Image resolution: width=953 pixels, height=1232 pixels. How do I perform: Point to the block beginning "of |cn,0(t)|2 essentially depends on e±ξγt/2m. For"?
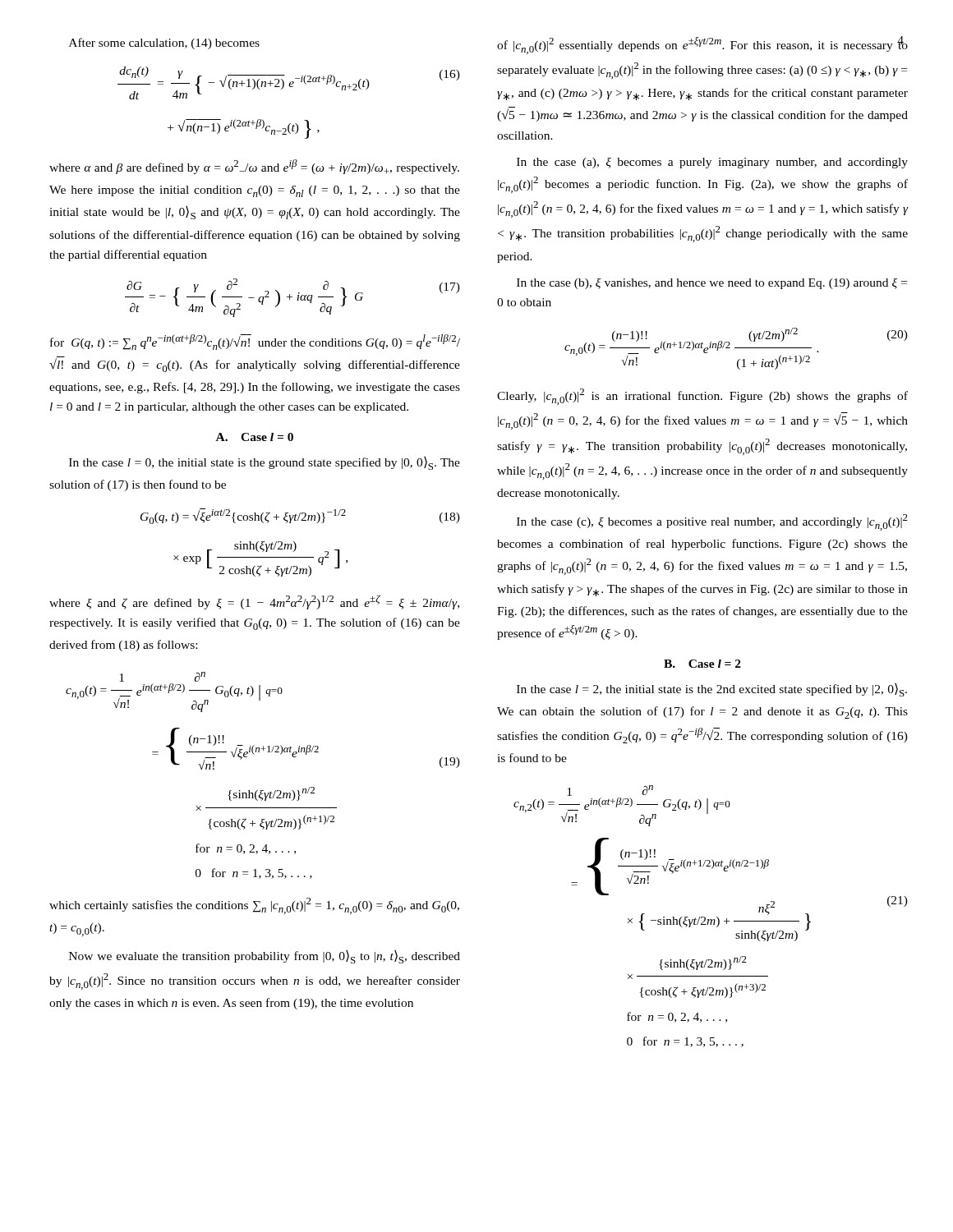tap(702, 172)
